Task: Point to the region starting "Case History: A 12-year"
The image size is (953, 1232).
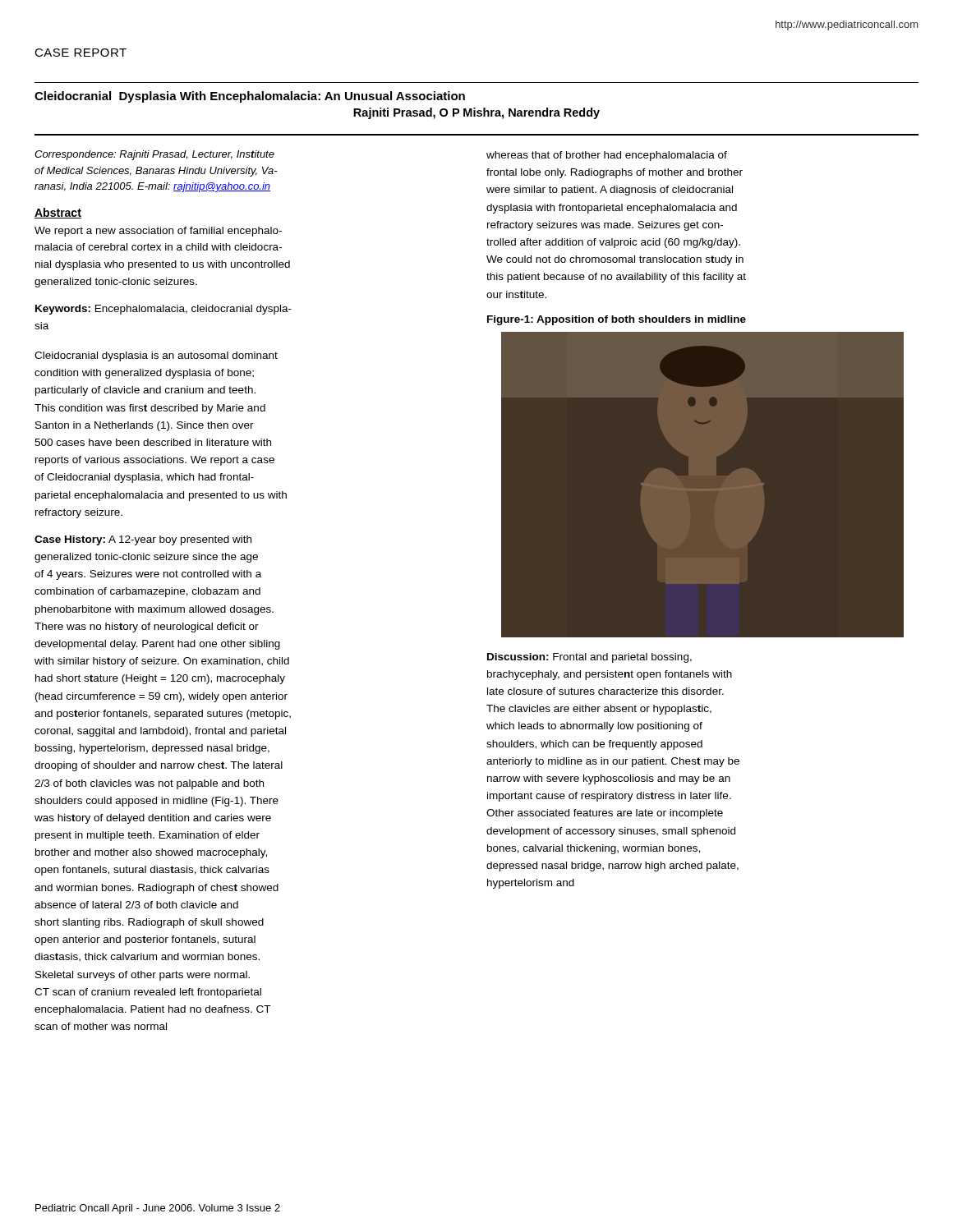Action: (163, 783)
